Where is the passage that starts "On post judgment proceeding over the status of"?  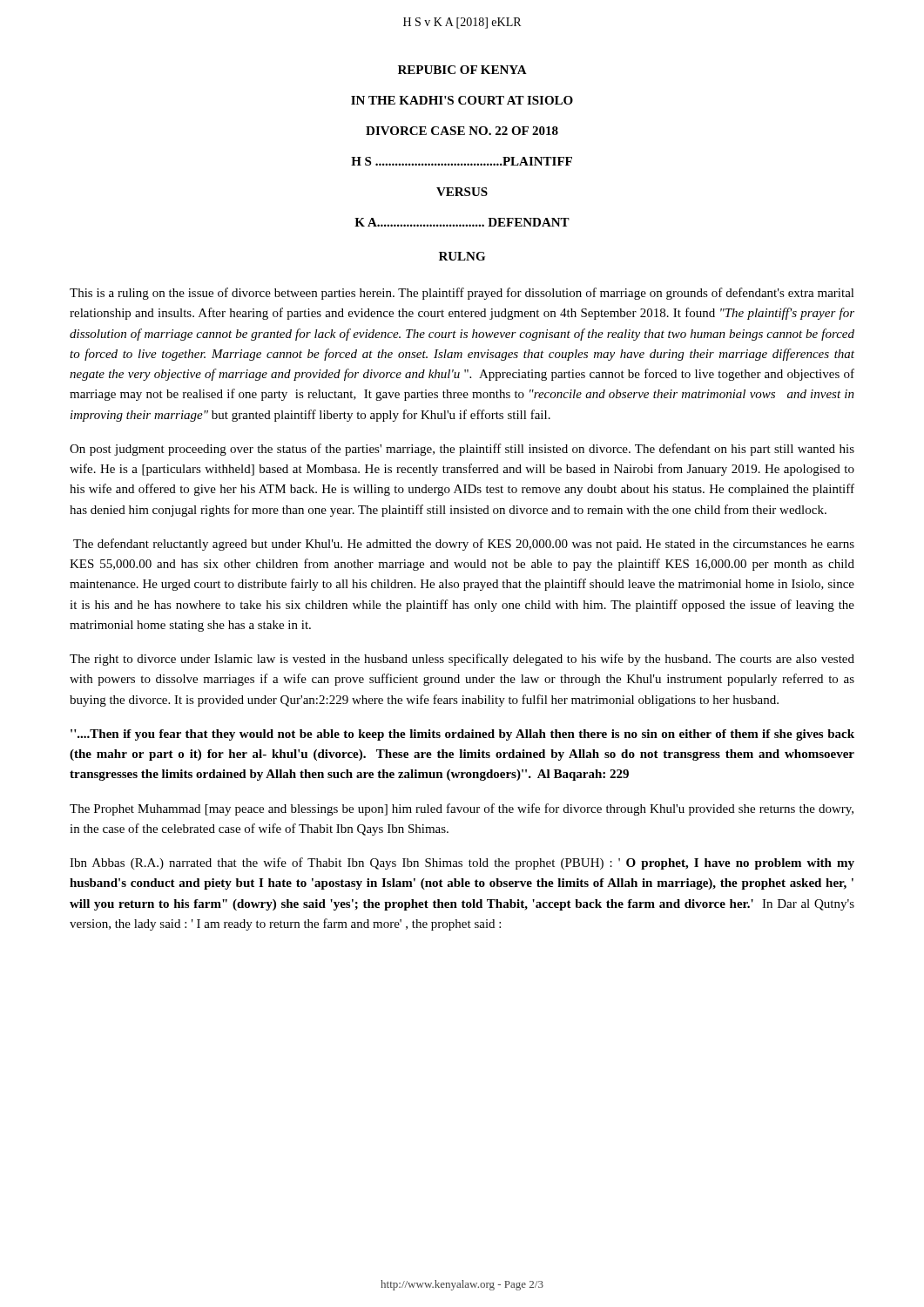(x=462, y=479)
